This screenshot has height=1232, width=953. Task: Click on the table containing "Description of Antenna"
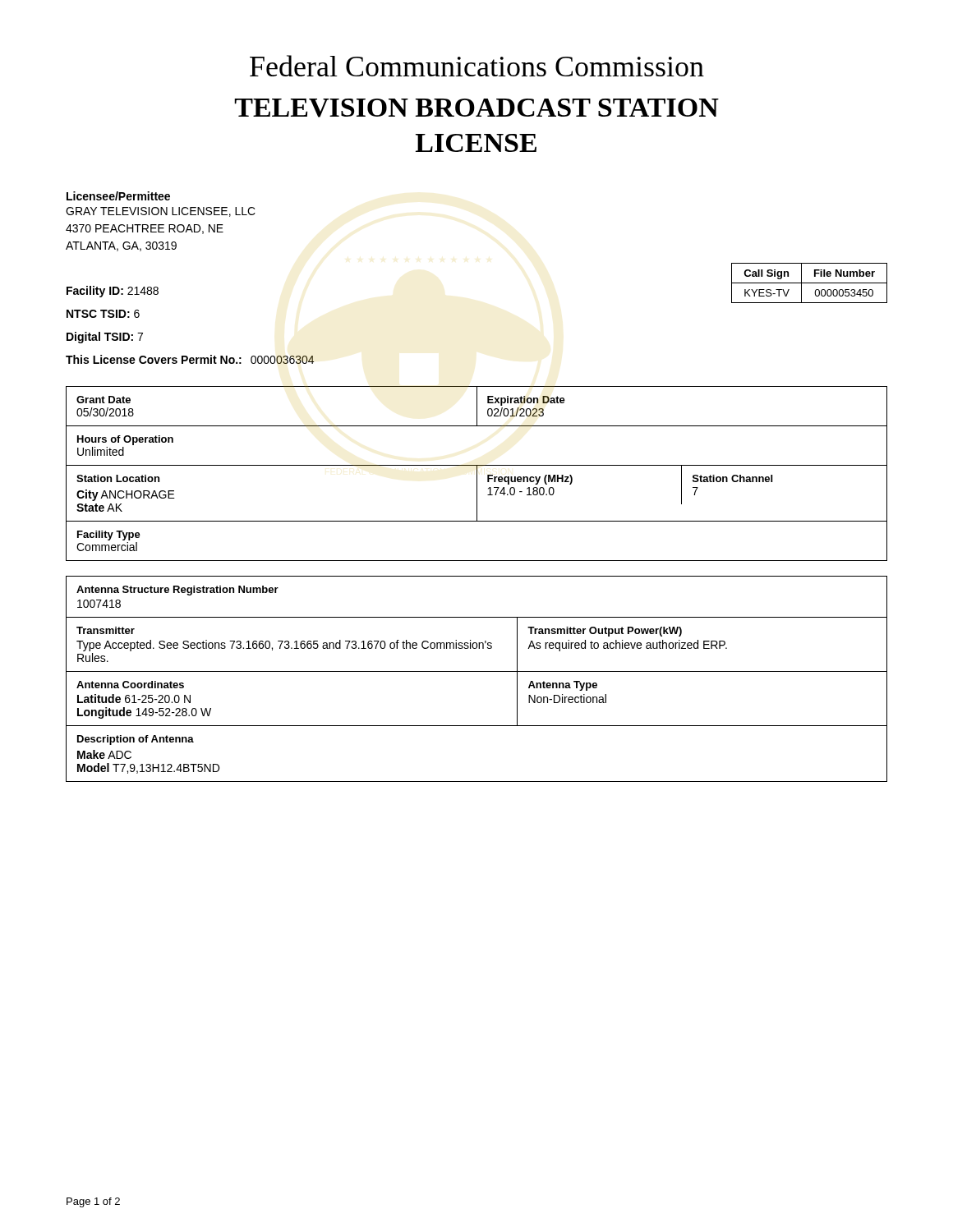coord(476,754)
